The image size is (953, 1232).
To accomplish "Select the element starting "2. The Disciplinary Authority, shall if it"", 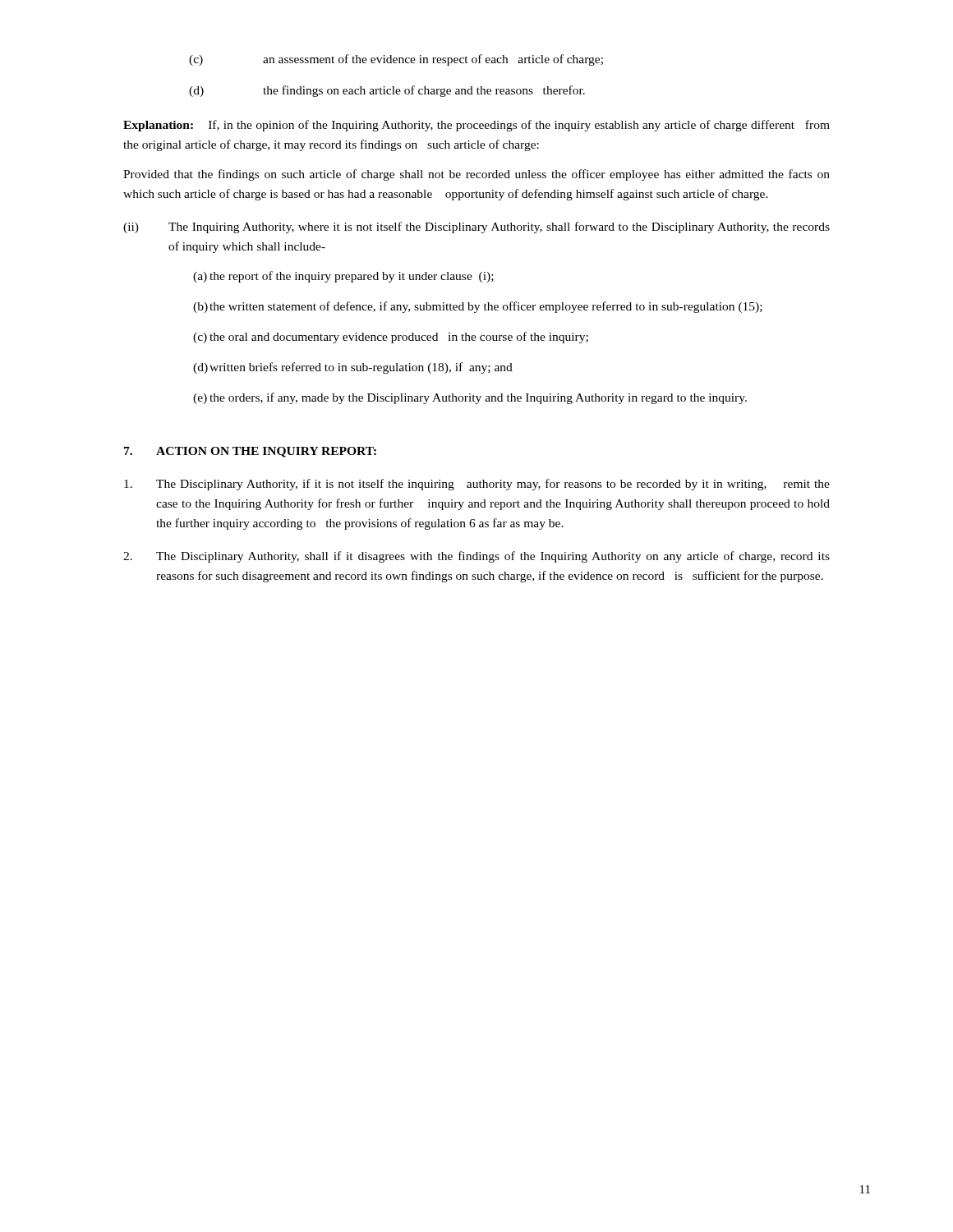I will [x=476, y=566].
